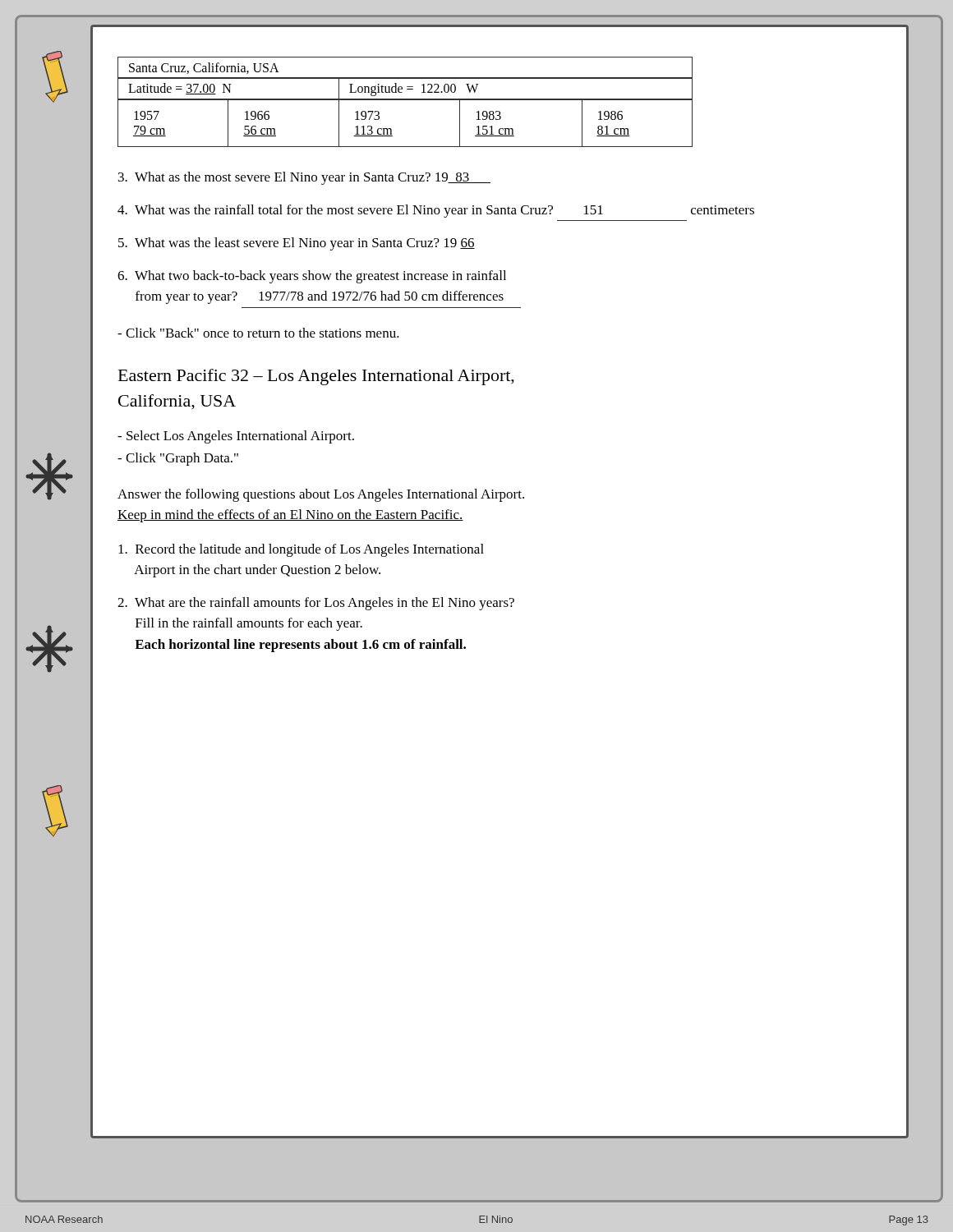Click the passage that begins "3. What as the most severe"

pyautogui.click(x=304, y=177)
